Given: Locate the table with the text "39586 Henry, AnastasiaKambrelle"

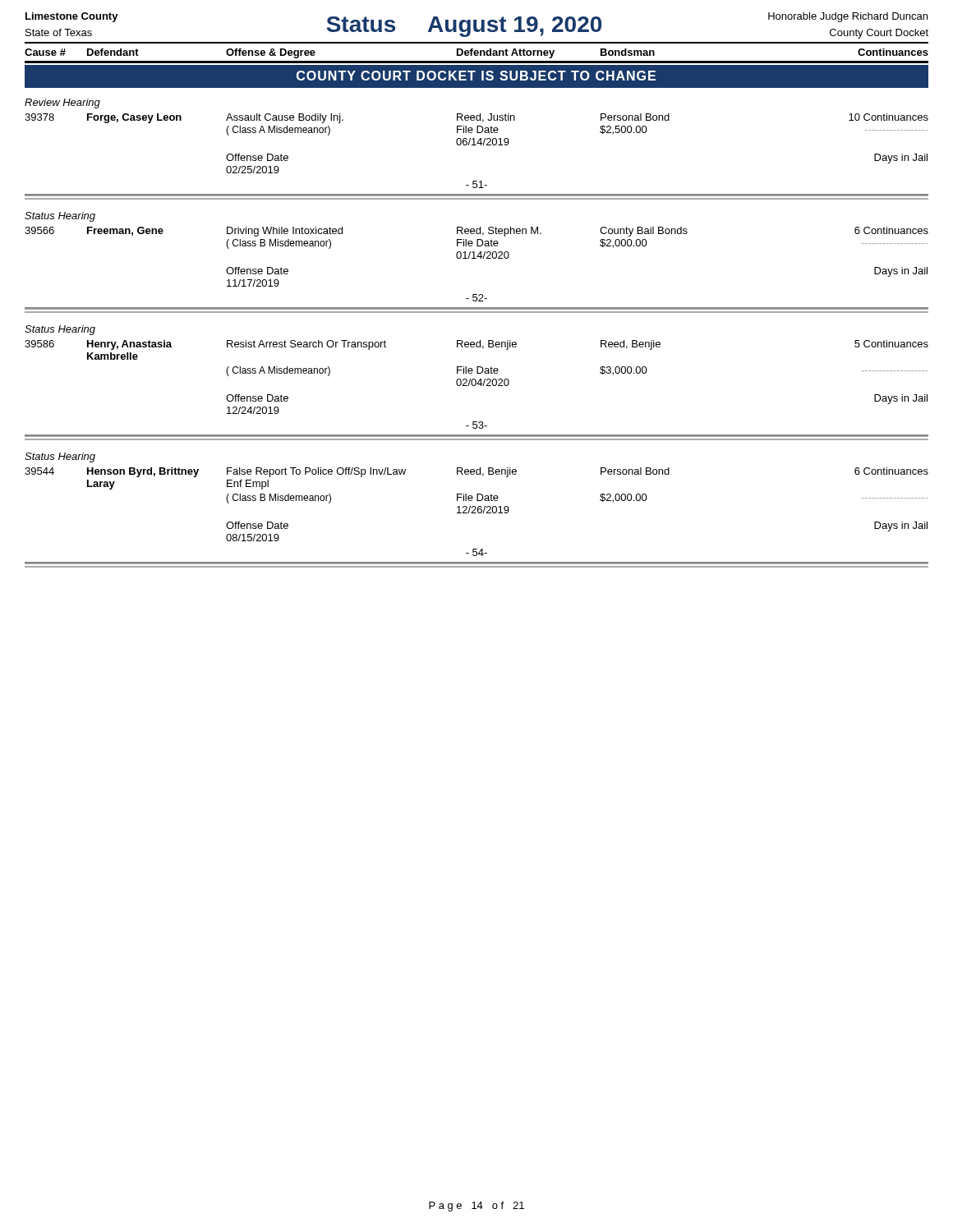Looking at the screenshot, I should click(x=476, y=387).
